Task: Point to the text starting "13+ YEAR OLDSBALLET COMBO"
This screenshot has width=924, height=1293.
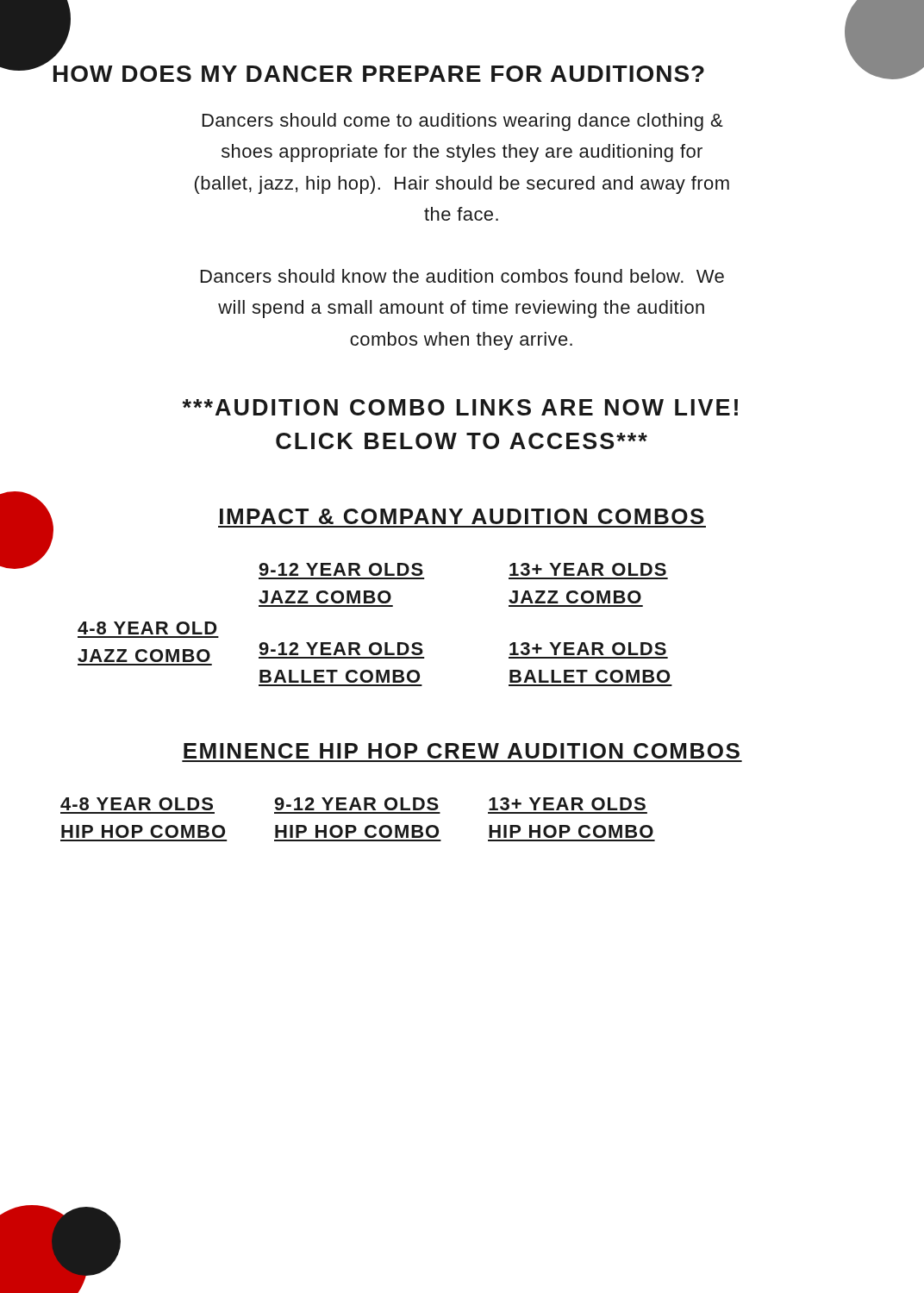Action: pyautogui.click(x=590, y=663)
